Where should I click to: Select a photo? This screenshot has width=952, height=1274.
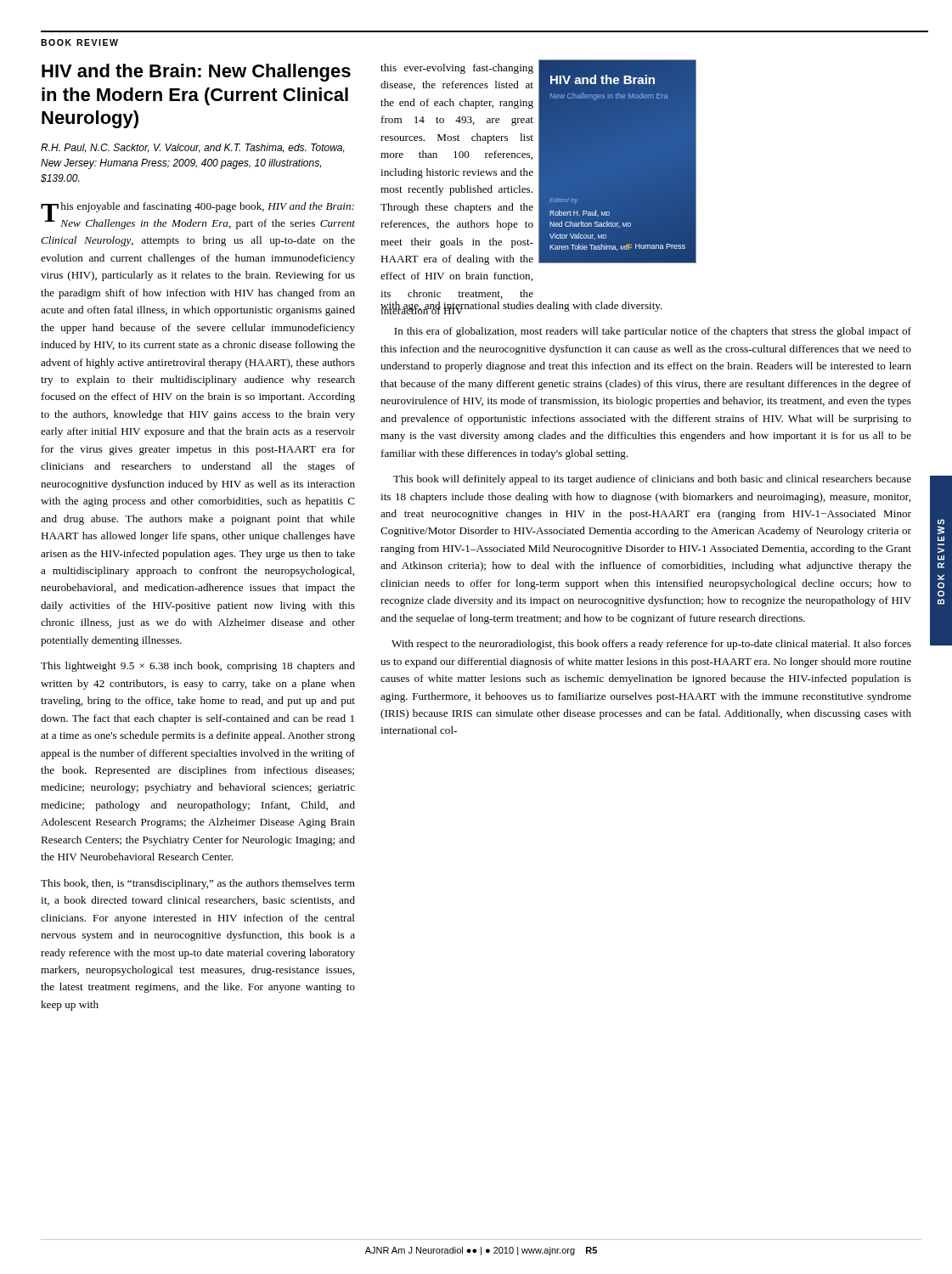pyautogui.click(x=617, y=161)
